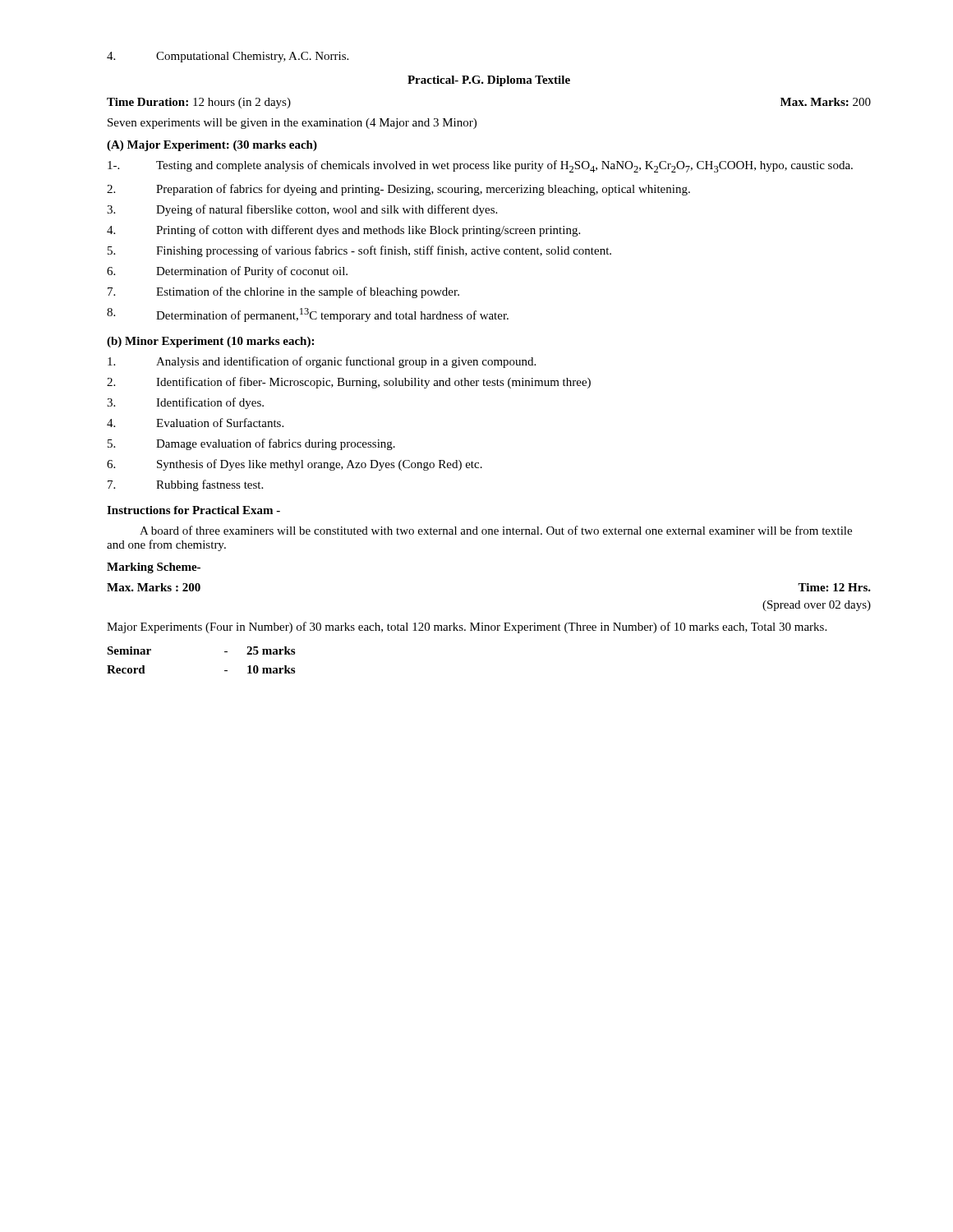The width and height of the screenshot is (953, 1232).
Task: Locate the block of text that opens with "5. Finishing processing of"
Action: 489,251
